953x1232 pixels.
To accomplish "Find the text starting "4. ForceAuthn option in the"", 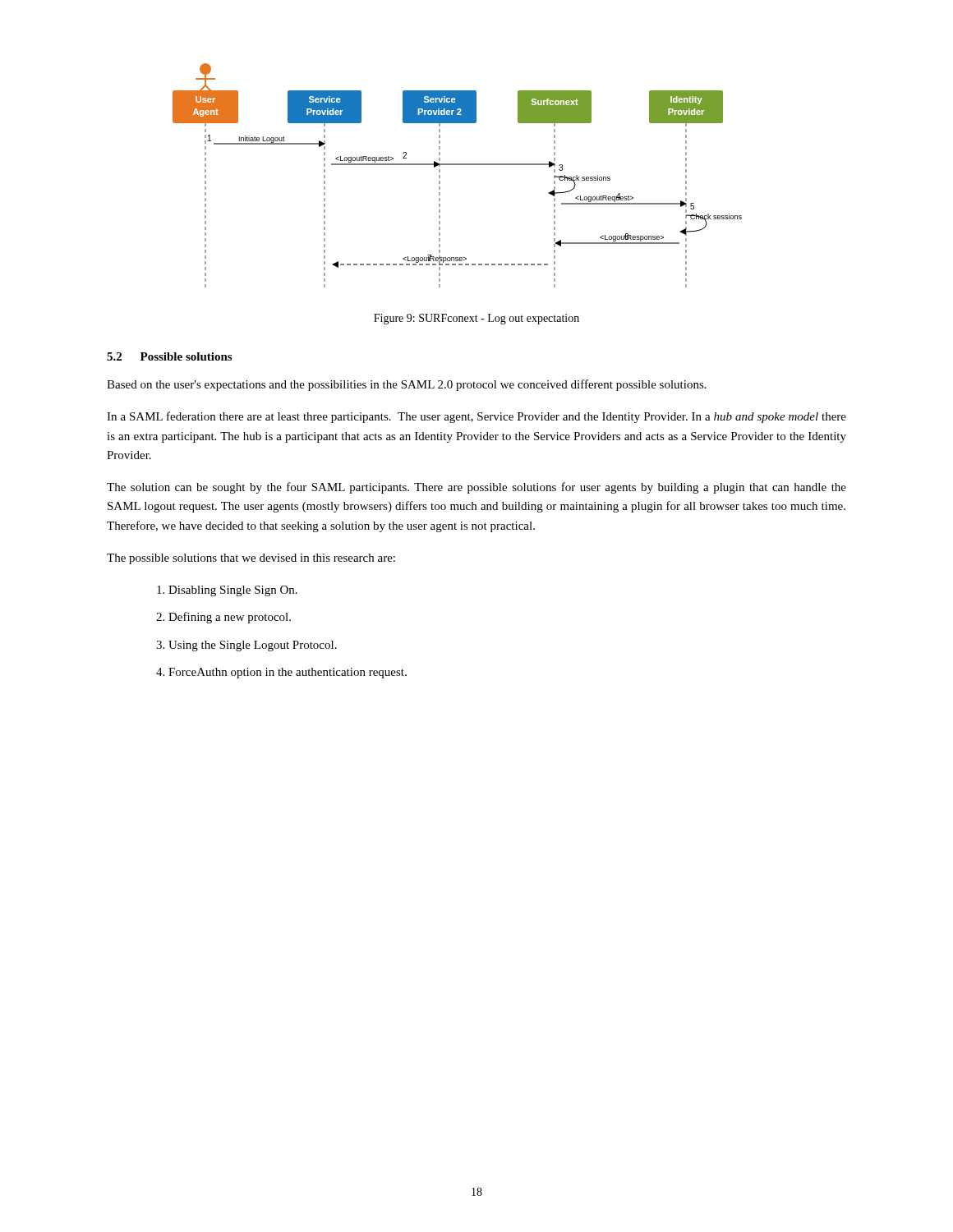I will [282, 672].
